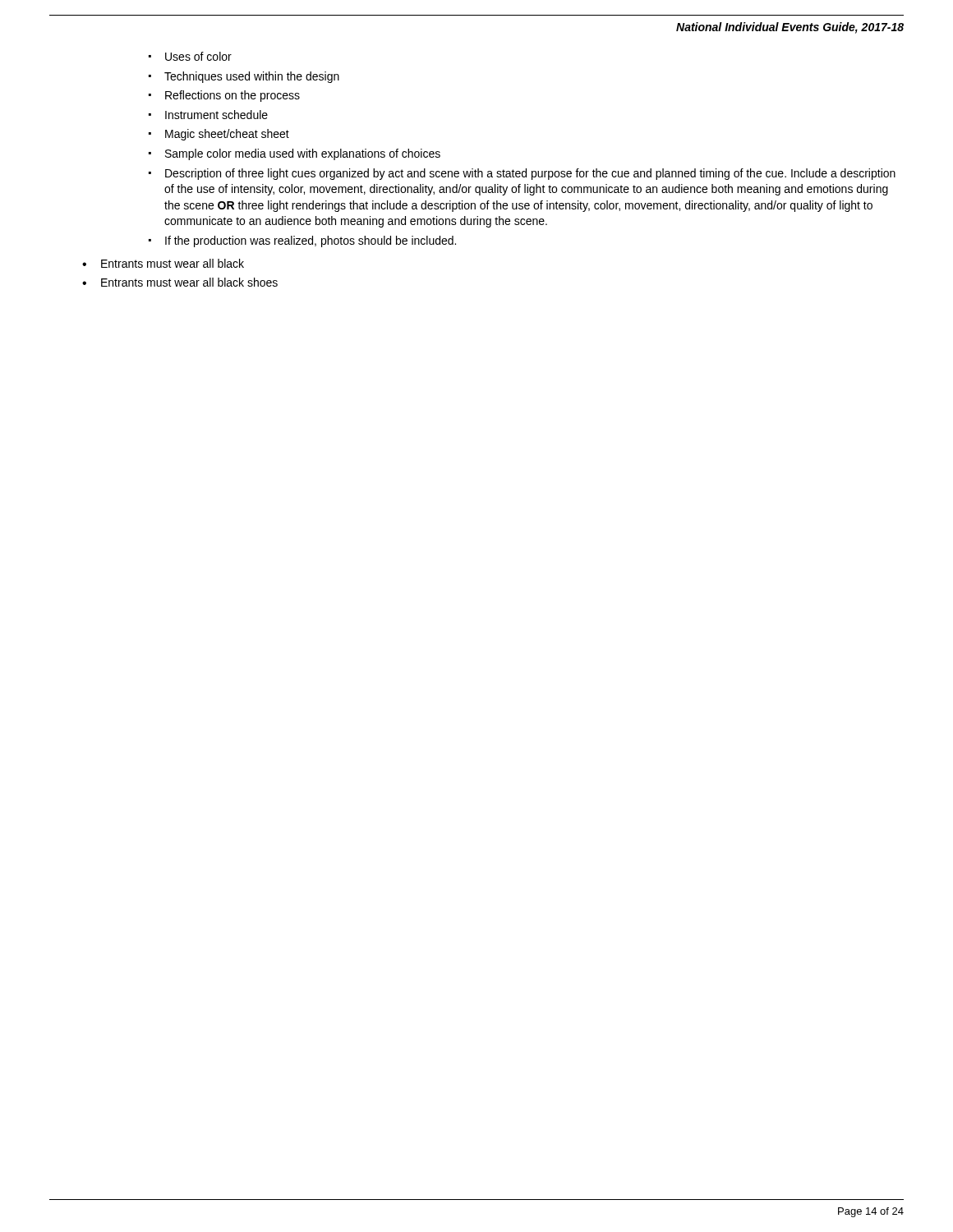Where does it say "Entrants must wear all black"?
The height and width of the screenshot is (1232, 953).
click(x=163, y=263)
